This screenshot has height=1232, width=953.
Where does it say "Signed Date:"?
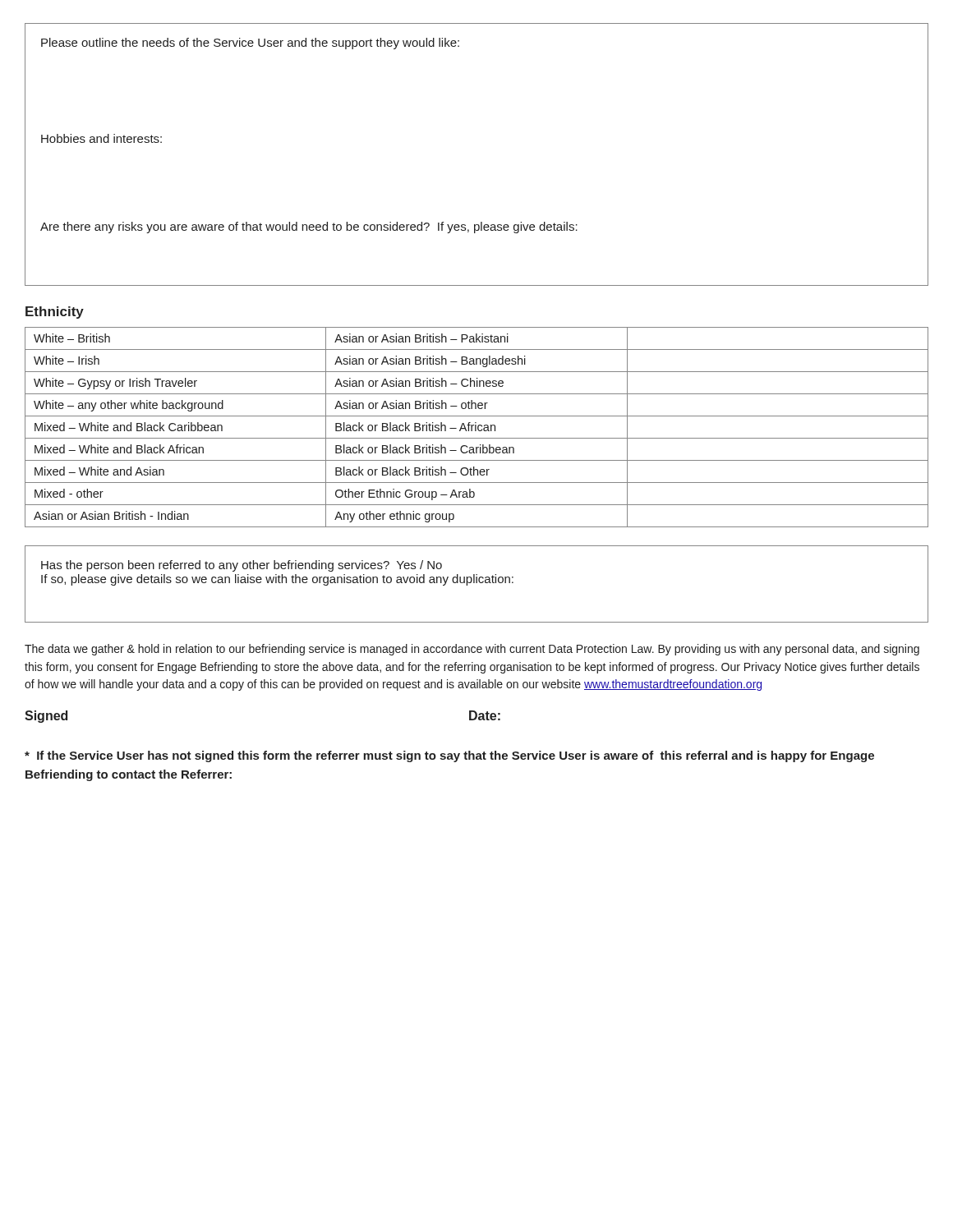(48, 717)
